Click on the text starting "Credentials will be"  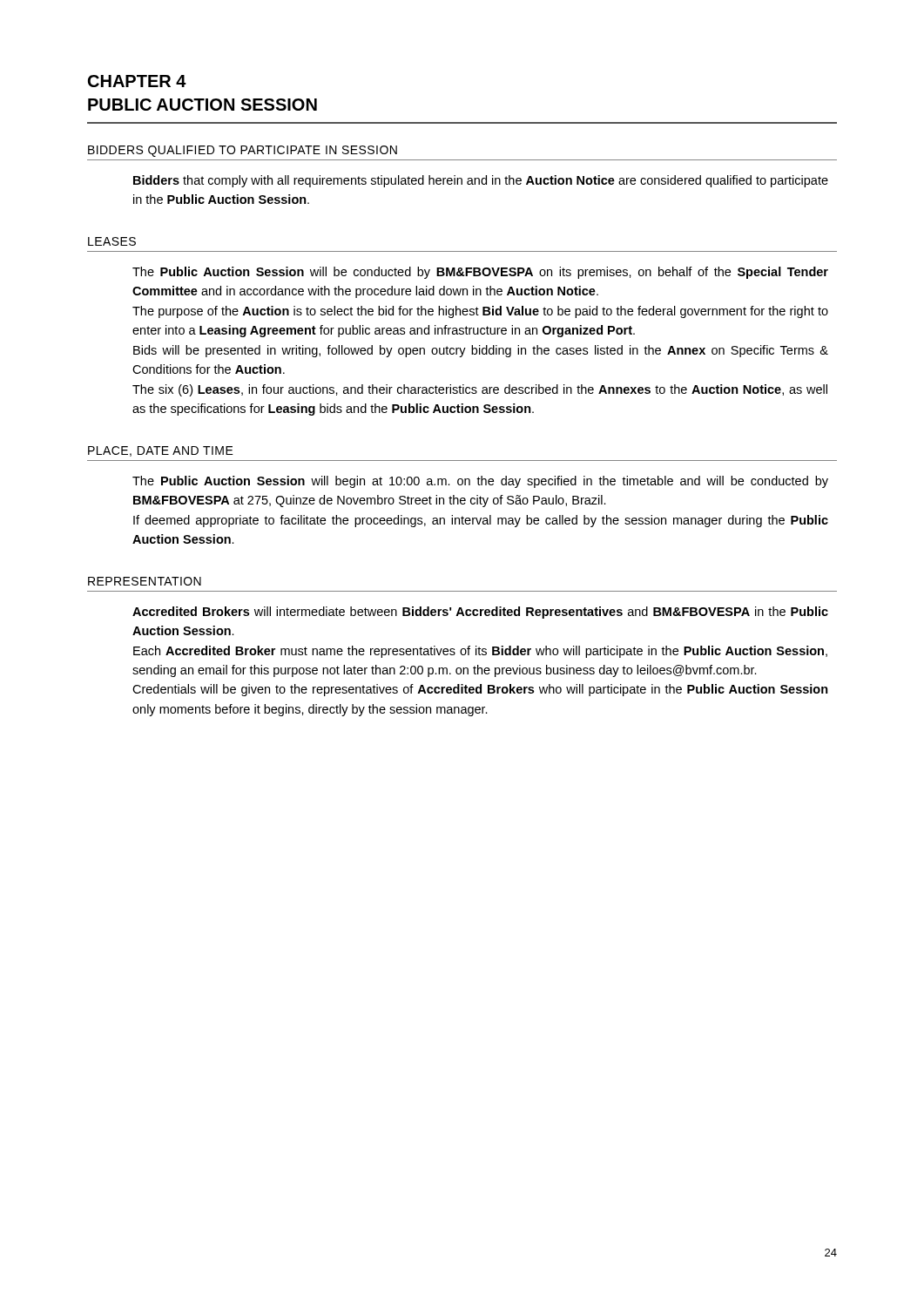(480, 700)
